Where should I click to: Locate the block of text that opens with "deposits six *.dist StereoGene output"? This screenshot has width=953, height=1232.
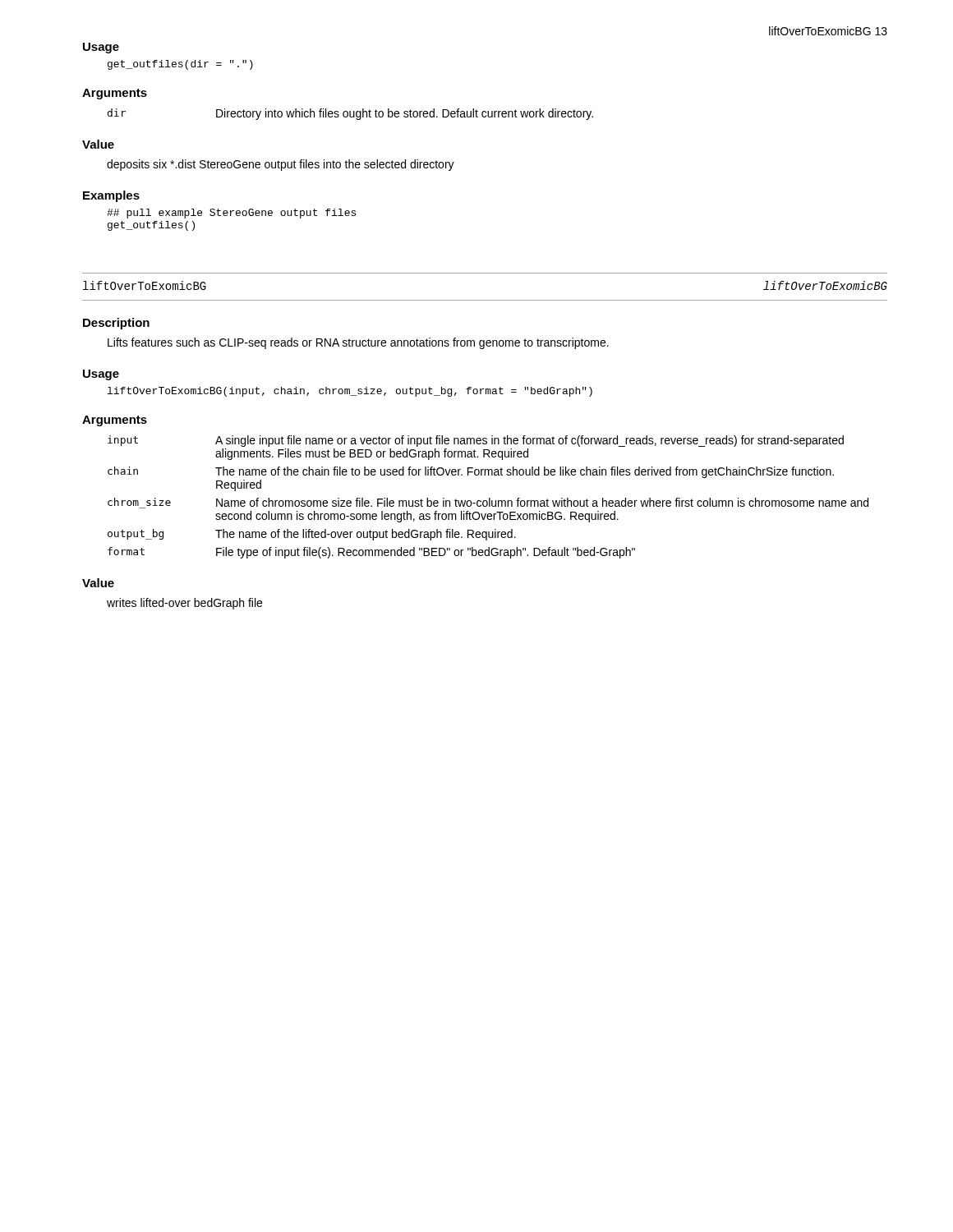(x=281, y=165)
